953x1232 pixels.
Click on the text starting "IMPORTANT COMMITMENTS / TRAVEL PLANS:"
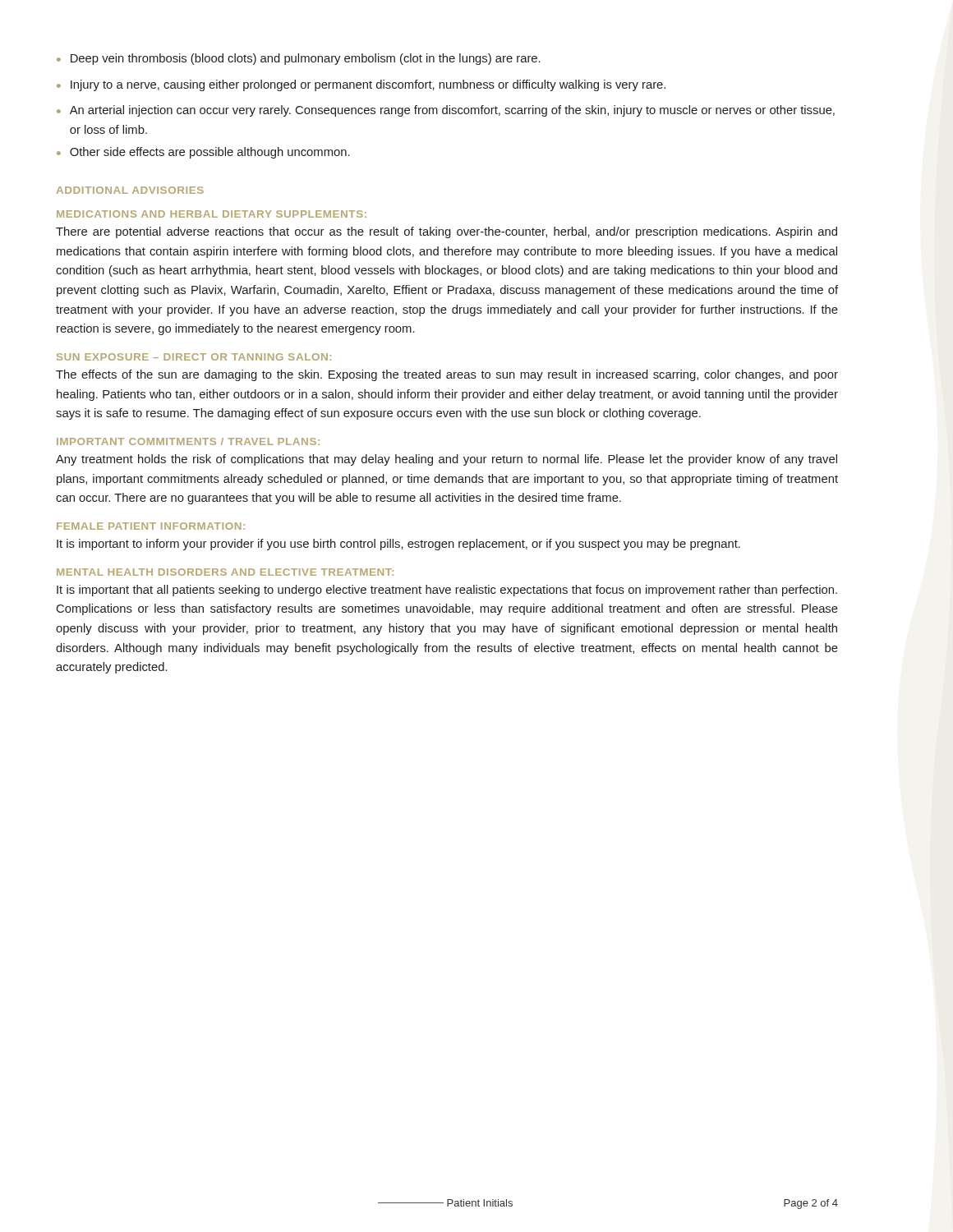[189, 441]
